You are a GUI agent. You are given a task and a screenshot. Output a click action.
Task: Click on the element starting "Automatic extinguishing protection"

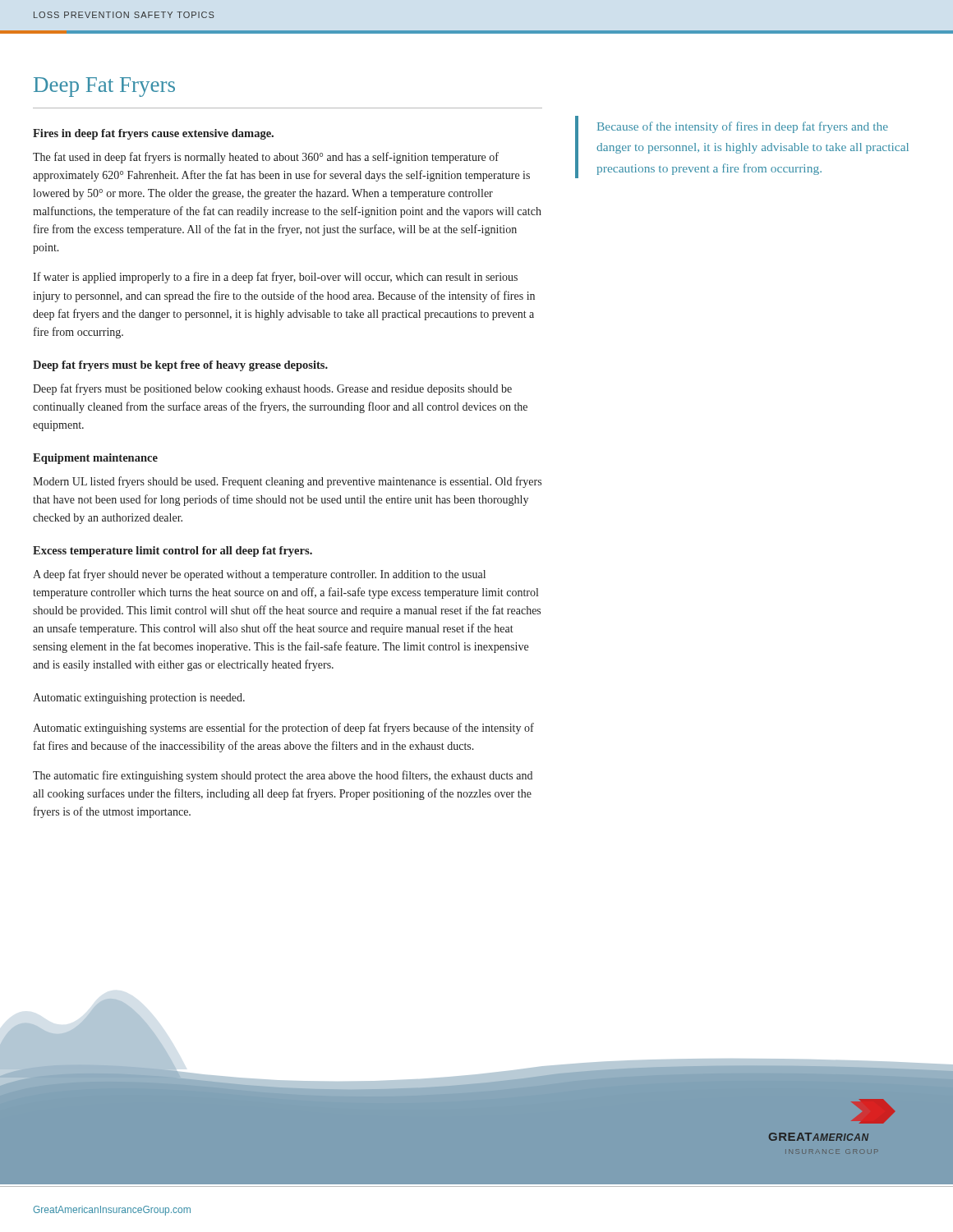139,698
